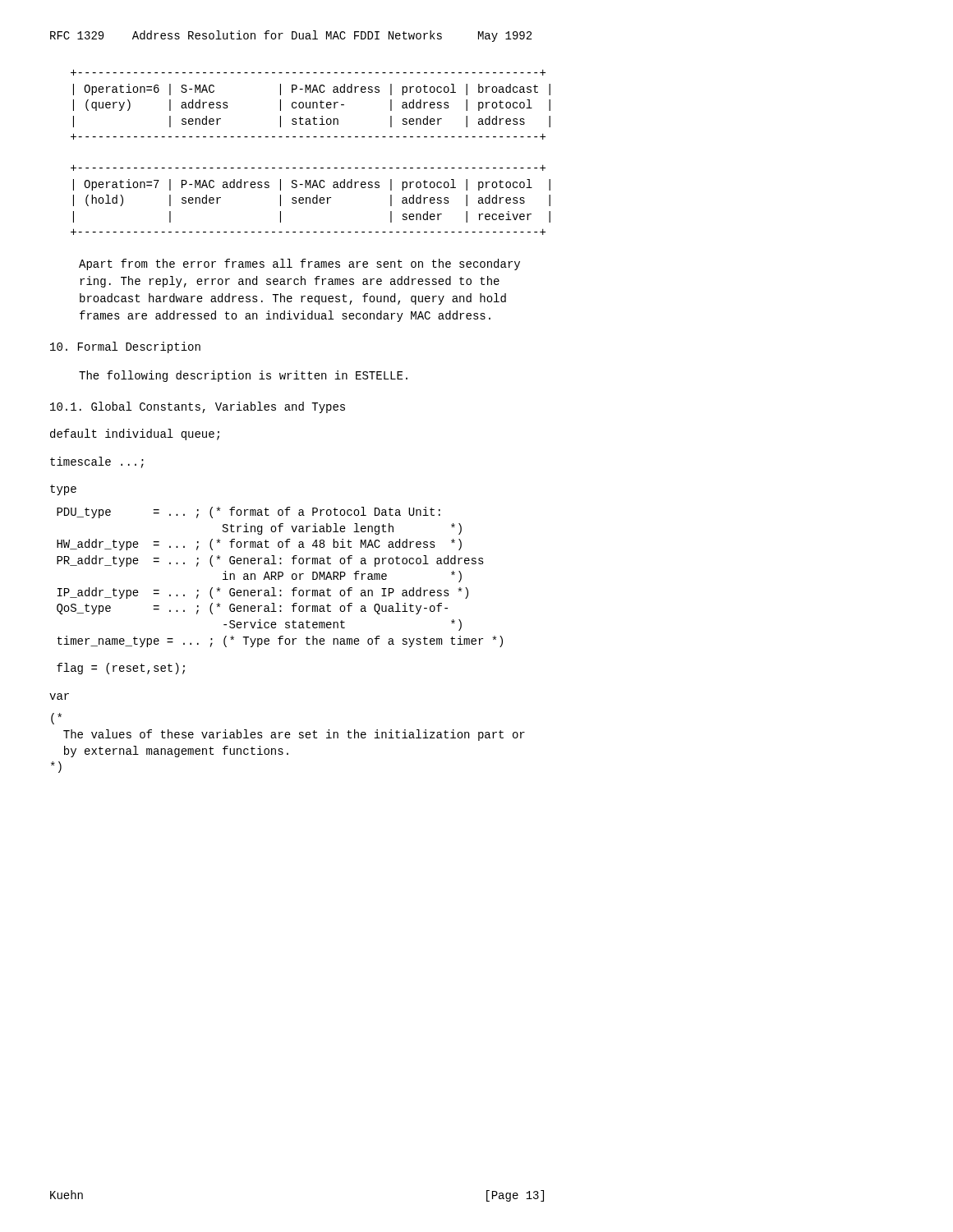Click on the table containing "+-------------------------------------------------------------------+ | Operation=7 | P-MAC"
The image size is (953, 1232).
click(x=476, y=201)
